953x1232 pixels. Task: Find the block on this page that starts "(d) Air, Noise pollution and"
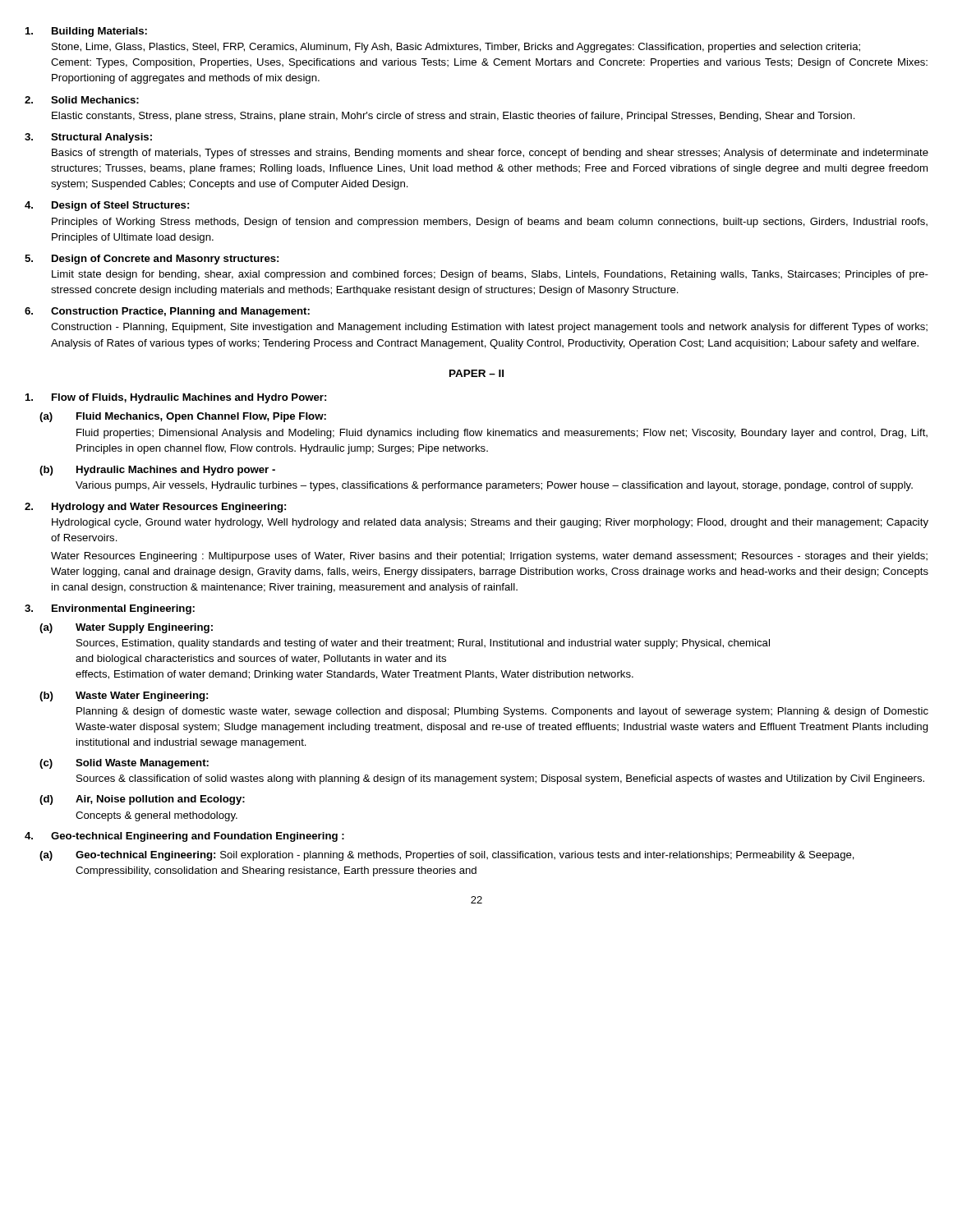tap(142, 807)
